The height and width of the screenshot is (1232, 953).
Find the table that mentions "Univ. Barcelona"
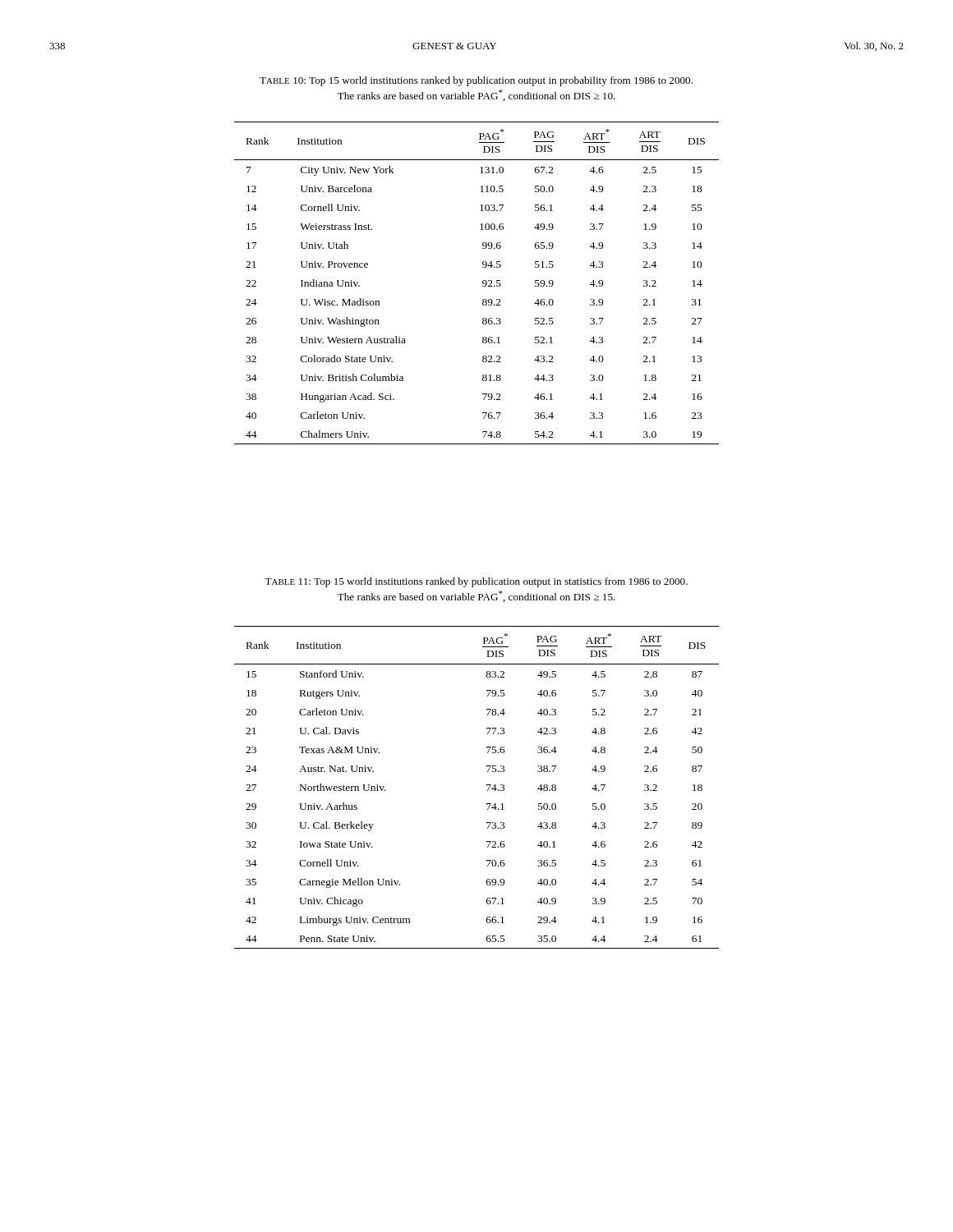click(476, 283)
